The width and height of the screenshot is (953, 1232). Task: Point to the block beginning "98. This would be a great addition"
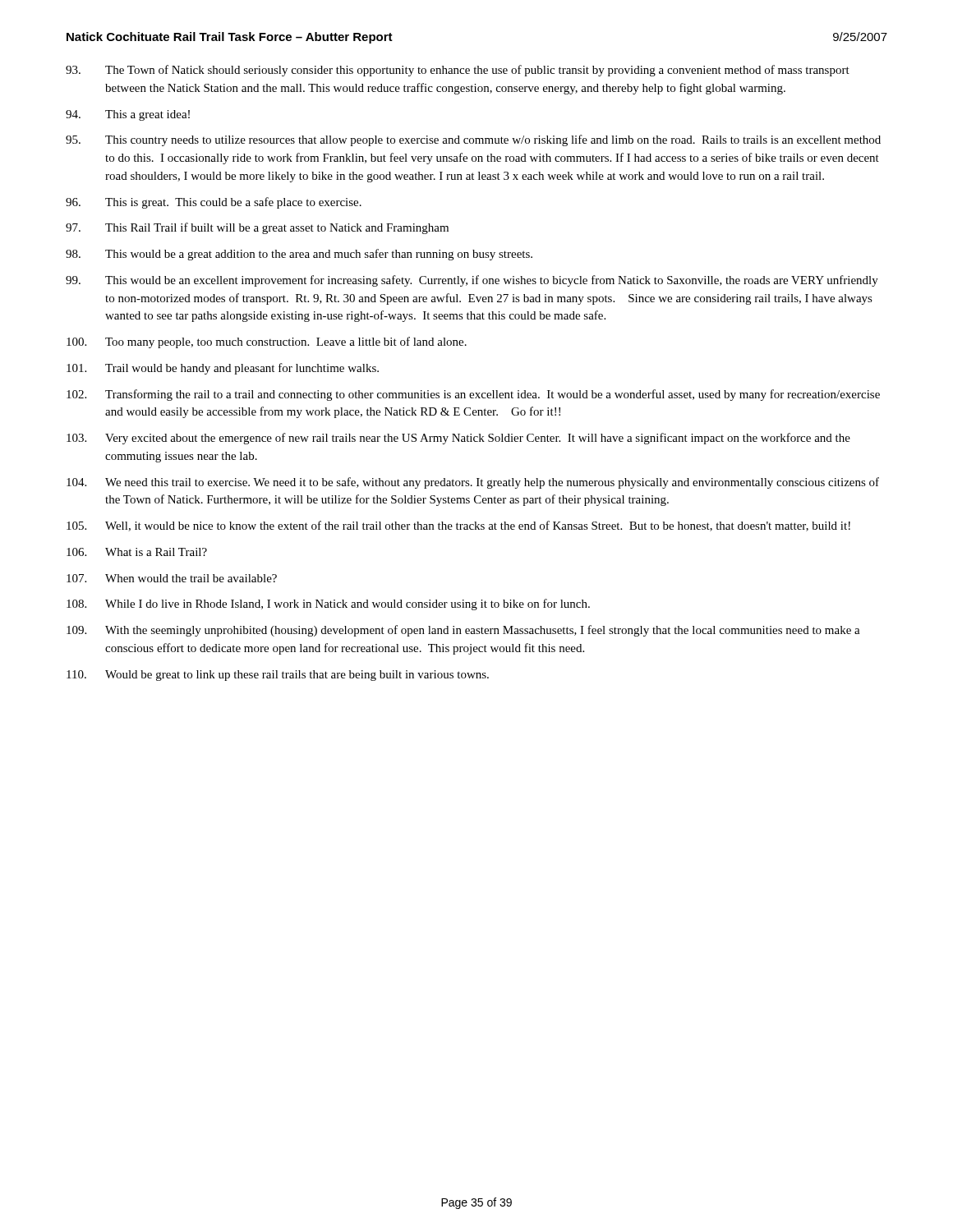click(x=476, y=254)
